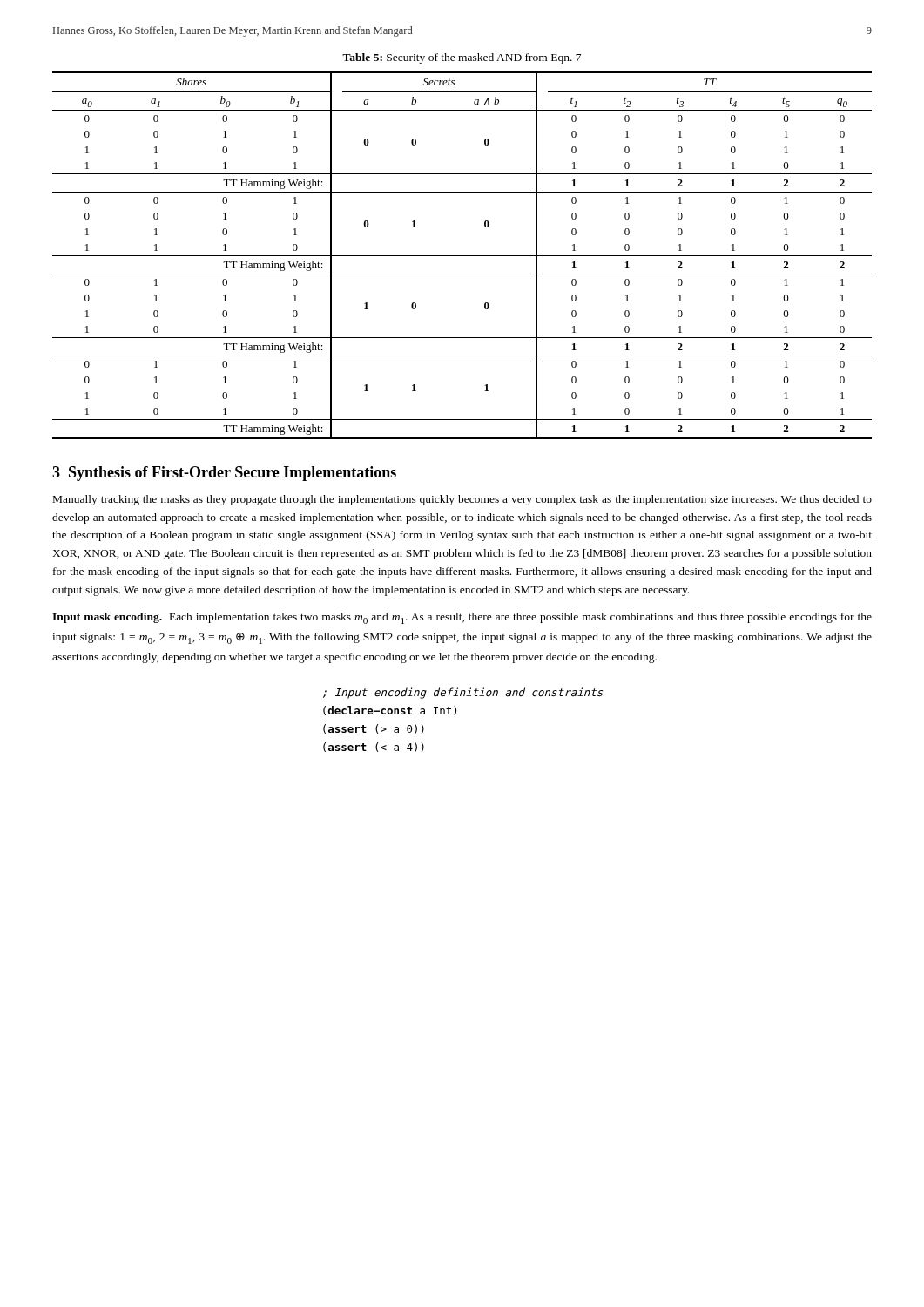The image size is (924, 1307).
Task: Click a table
Action: tap(462, 255)
